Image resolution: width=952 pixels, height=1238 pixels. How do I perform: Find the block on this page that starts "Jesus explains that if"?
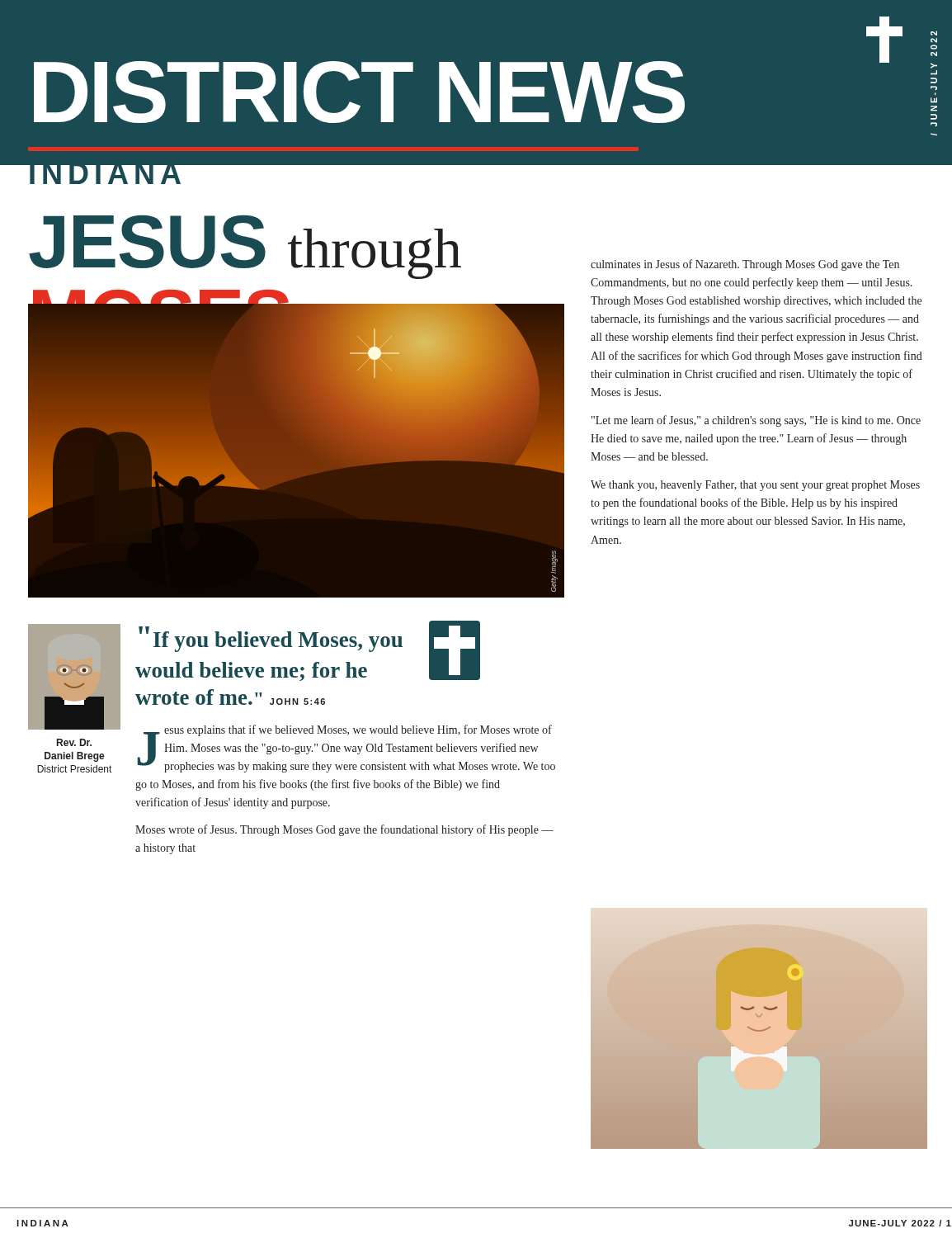tap(346, 789)
